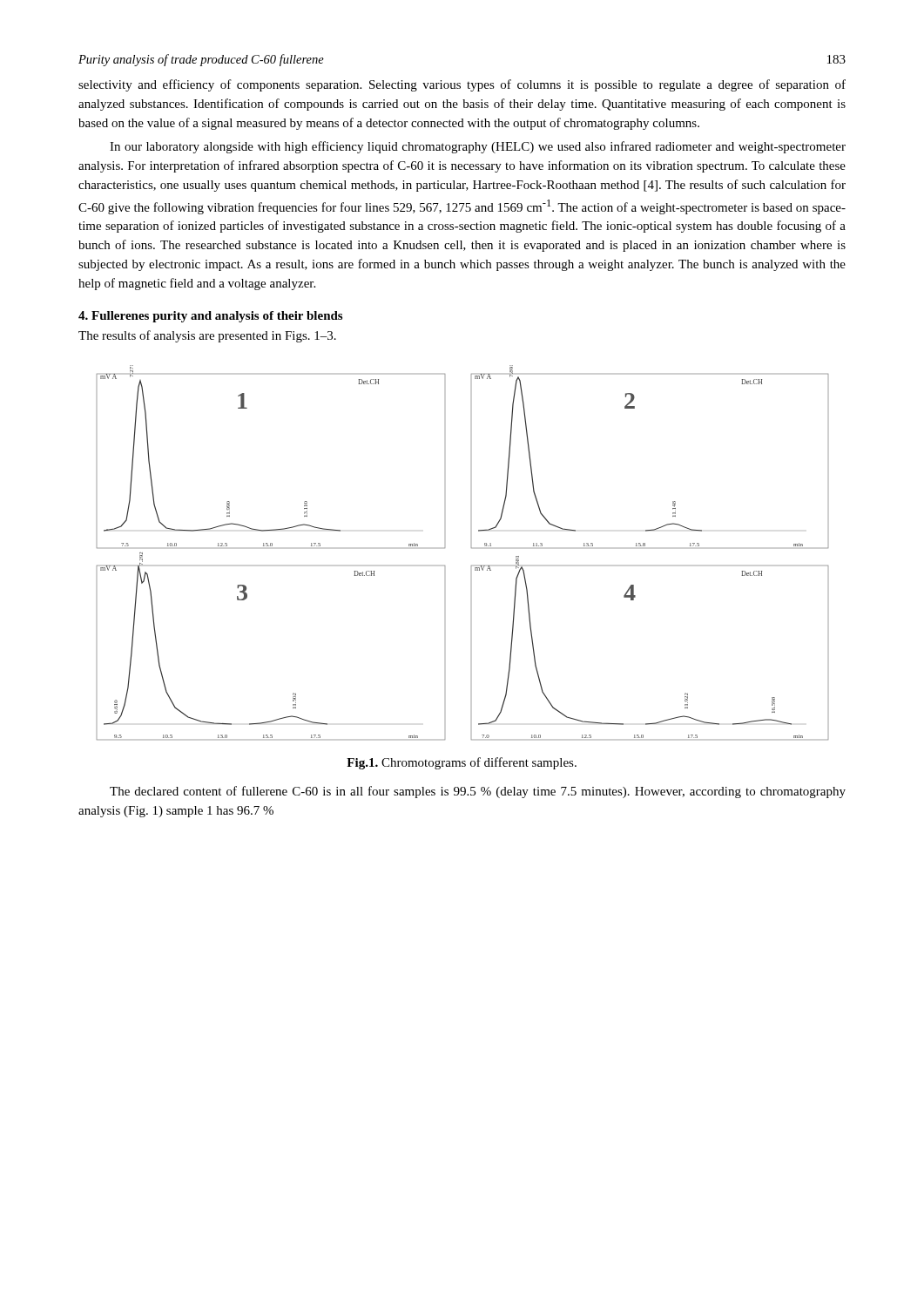924x1307 pixels.
Task: Find the text block containing "The declared content of fullerene C-60 is in"
Action: tap(462, 801)
